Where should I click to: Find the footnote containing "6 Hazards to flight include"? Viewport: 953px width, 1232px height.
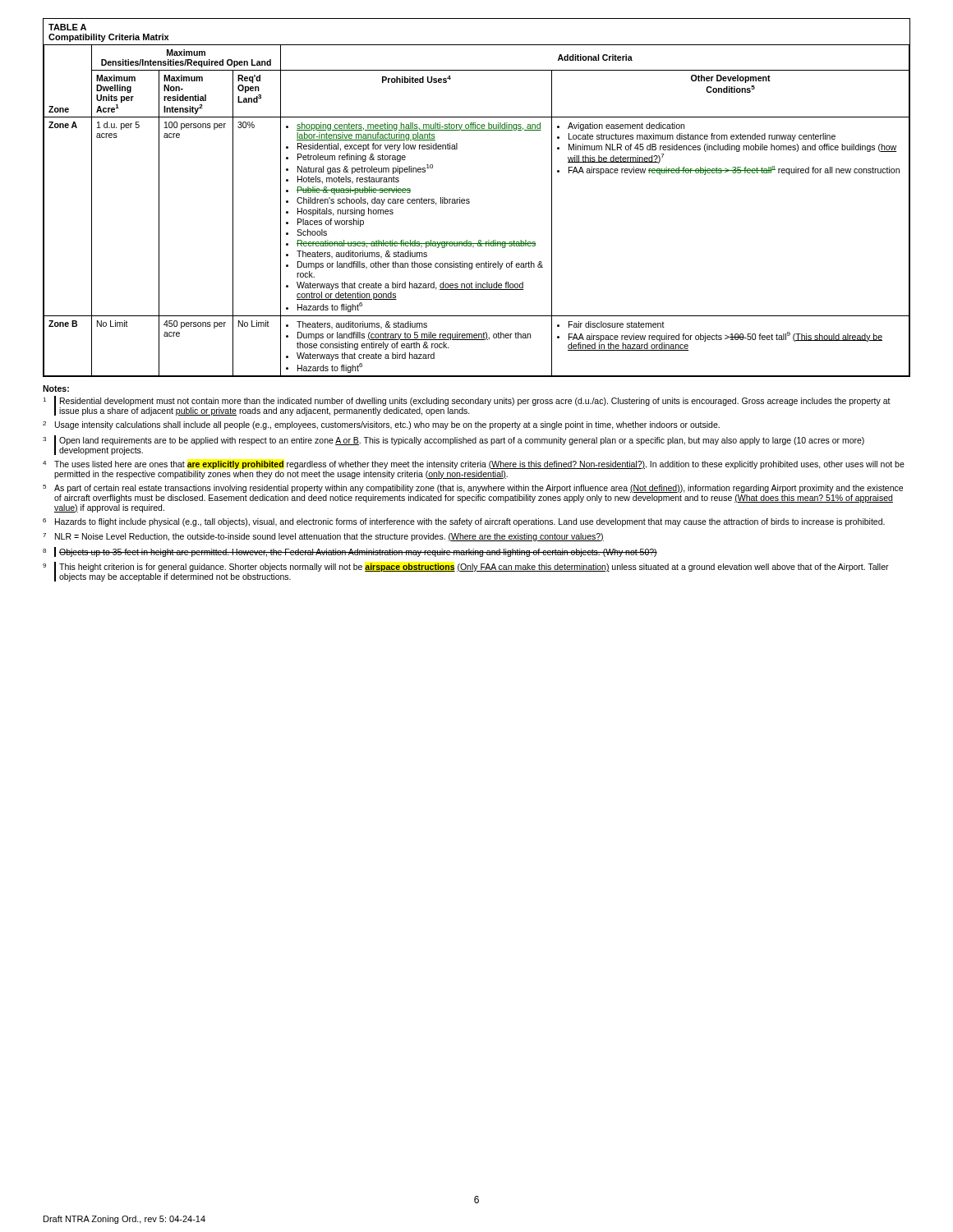pos(476,522)
